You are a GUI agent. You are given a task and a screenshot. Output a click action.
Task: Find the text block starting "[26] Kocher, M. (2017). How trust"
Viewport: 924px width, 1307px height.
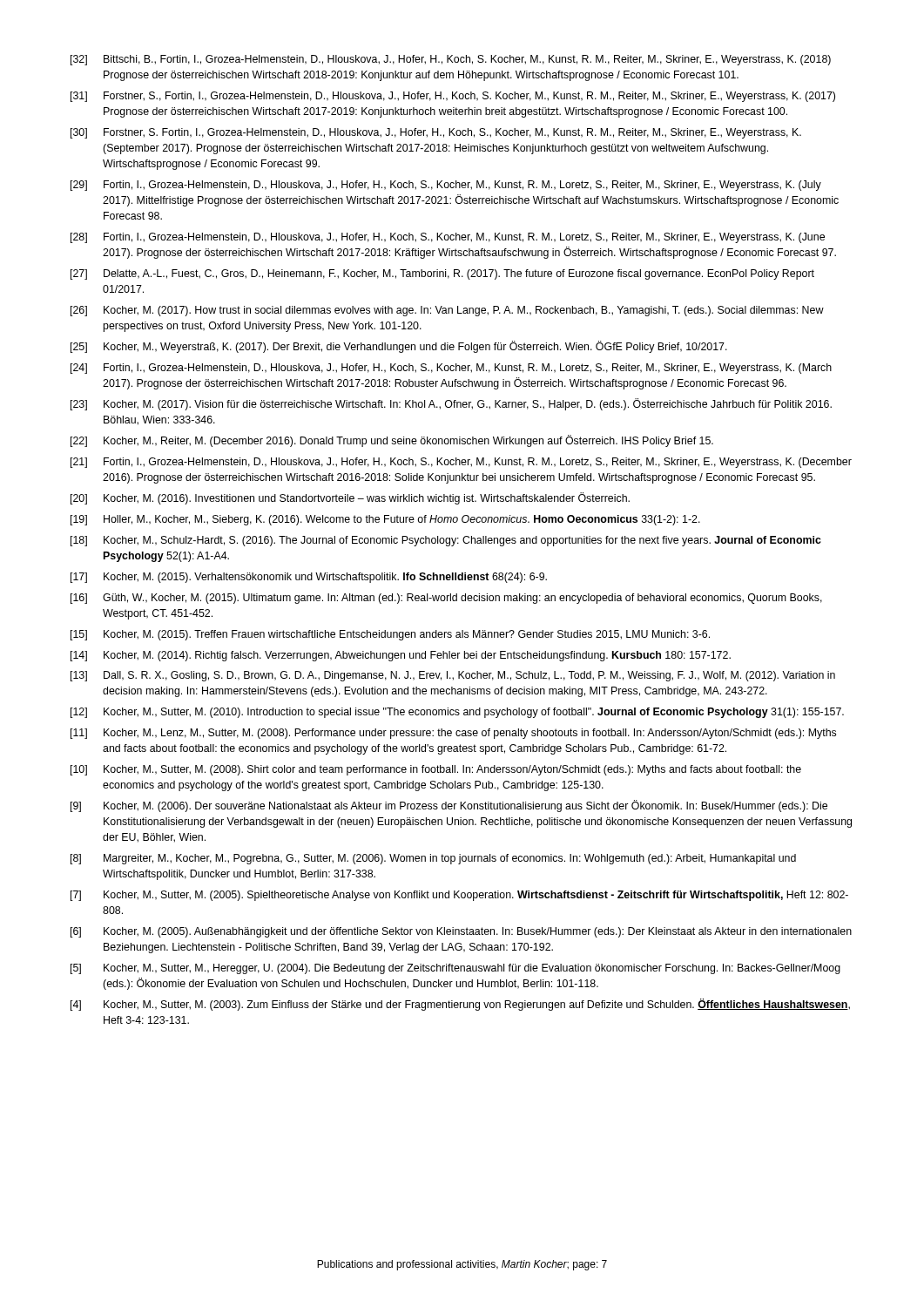tap(462, 319)
